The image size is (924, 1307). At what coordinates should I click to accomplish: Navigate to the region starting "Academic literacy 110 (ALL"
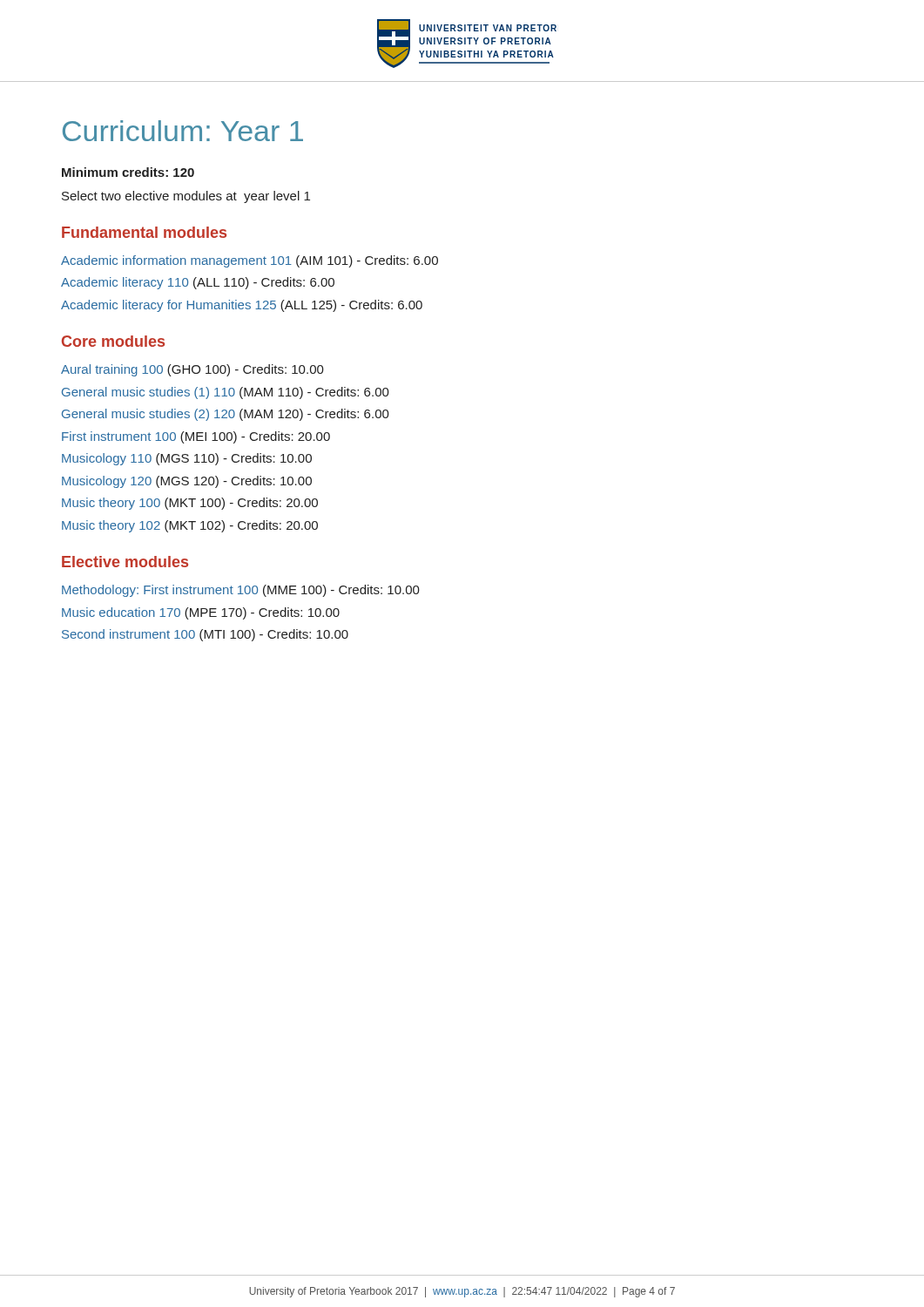[198, 283]
